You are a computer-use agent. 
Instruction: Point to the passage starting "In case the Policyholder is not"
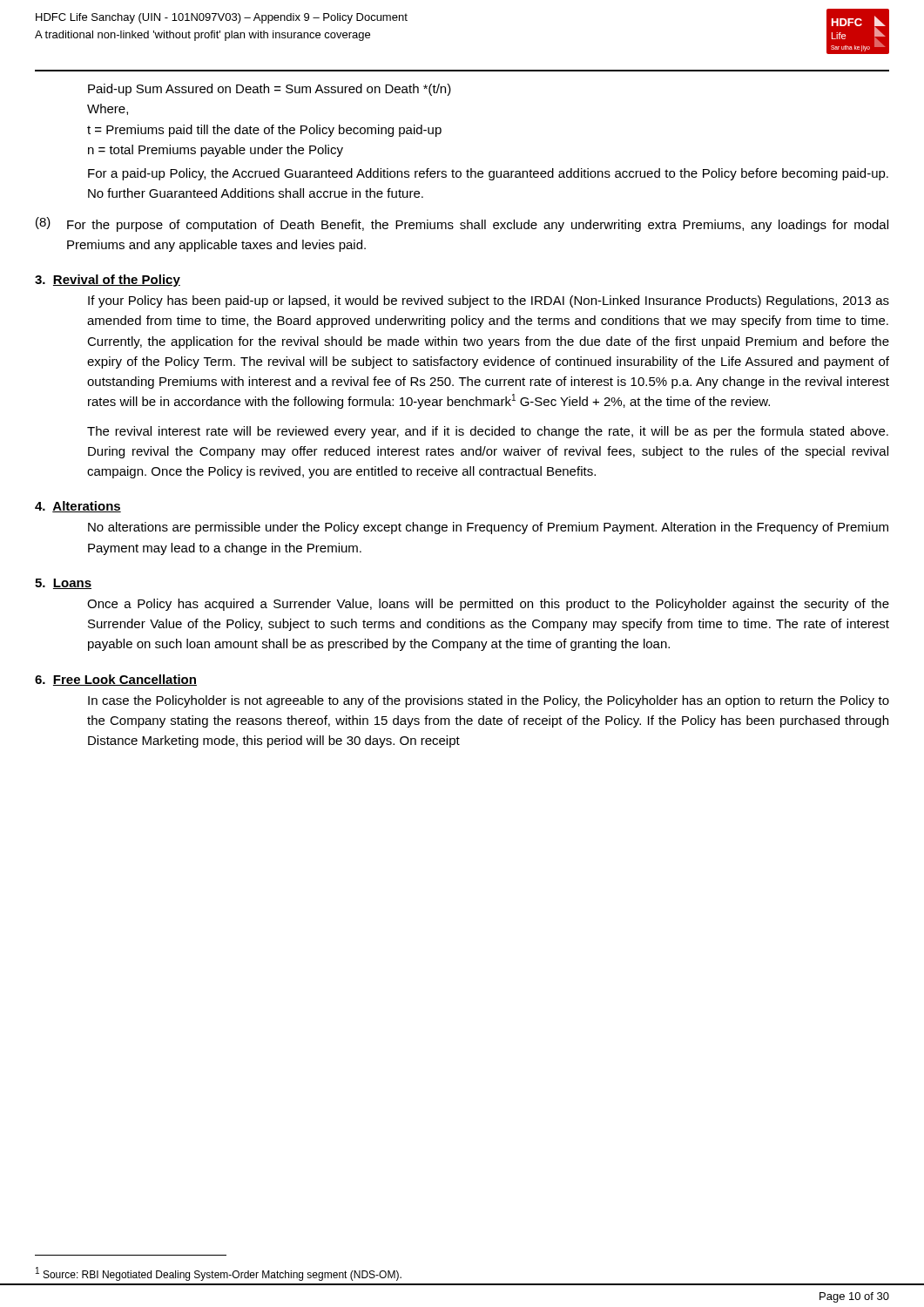pos(488,720)
